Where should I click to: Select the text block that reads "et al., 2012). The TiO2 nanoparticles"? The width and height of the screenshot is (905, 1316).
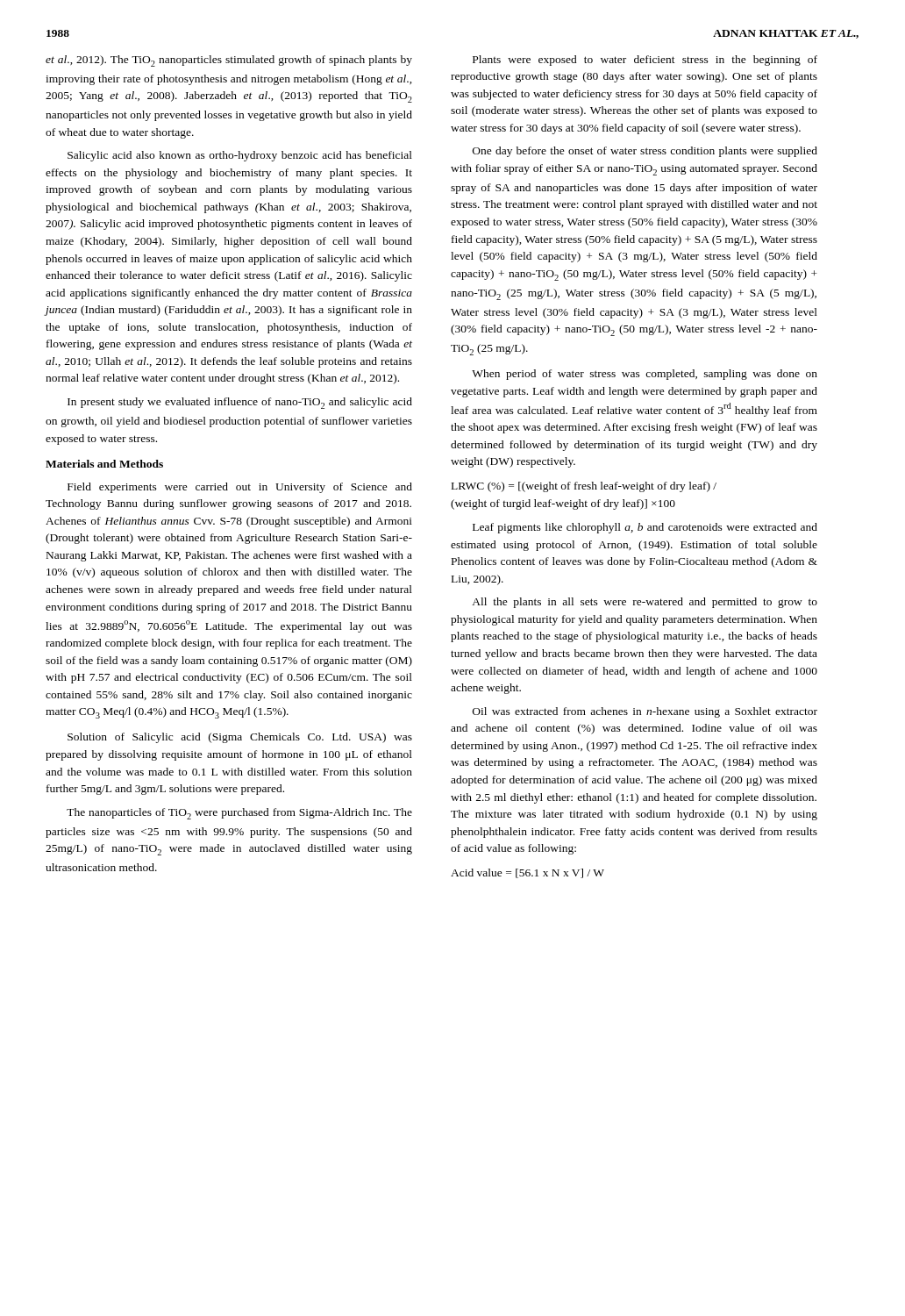point(229,96)
